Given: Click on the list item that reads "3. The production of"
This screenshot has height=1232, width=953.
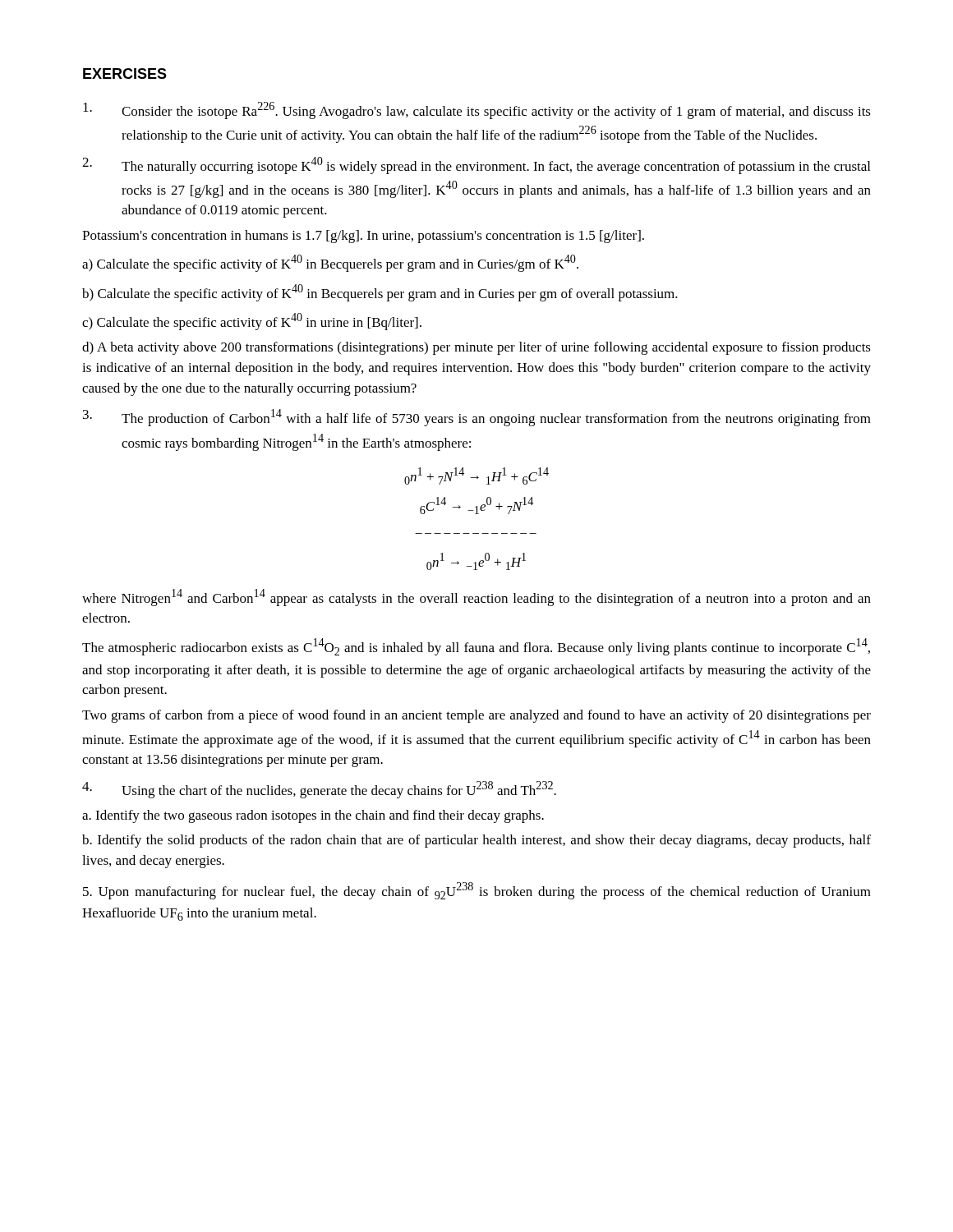Looking at the screenshot, I should [476, 429].
